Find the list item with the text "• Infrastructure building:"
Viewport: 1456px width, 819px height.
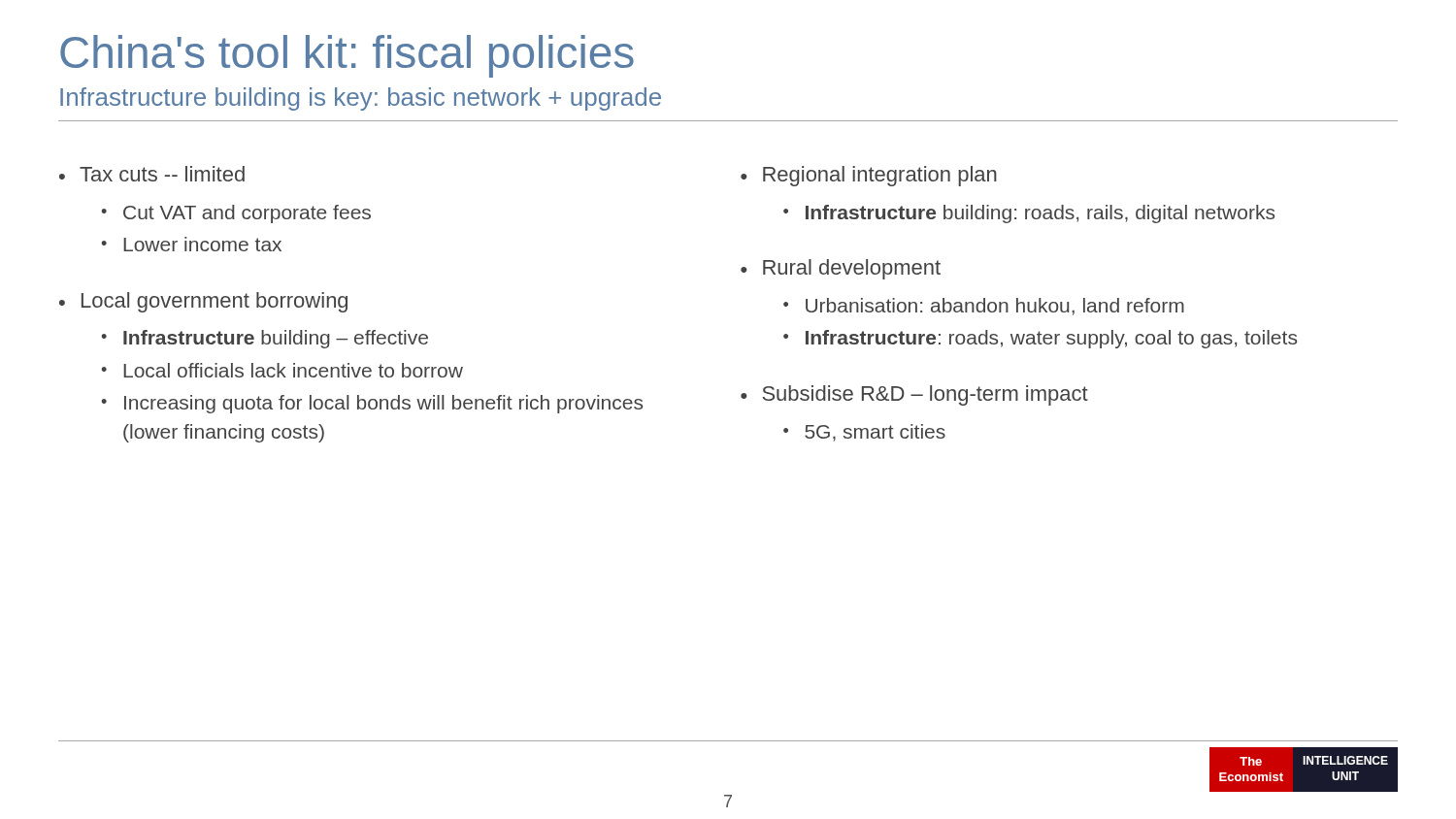pos(1029,212)
